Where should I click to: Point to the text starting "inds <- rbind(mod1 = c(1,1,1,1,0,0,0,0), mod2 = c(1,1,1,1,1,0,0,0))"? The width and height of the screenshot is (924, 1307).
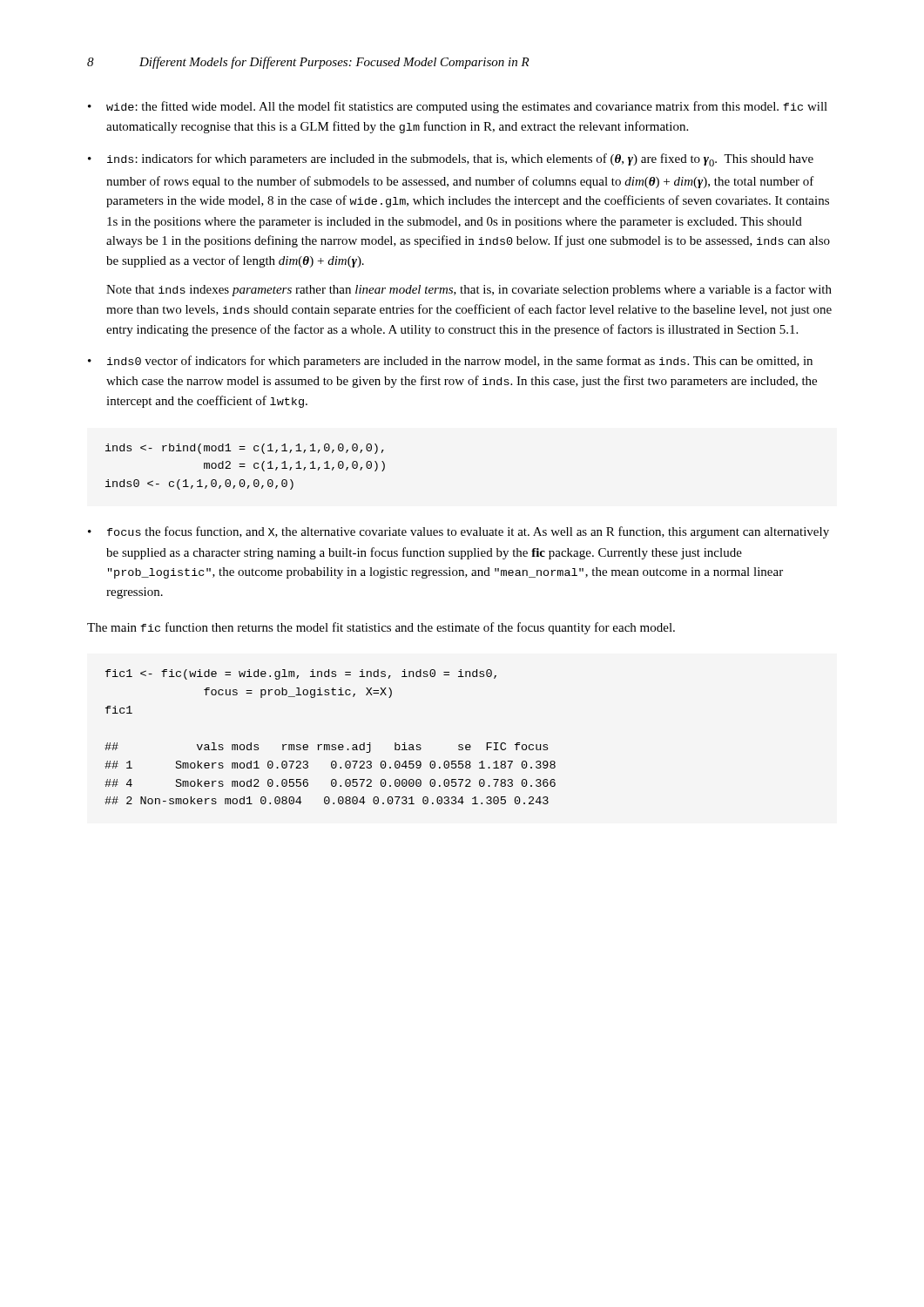246,466
